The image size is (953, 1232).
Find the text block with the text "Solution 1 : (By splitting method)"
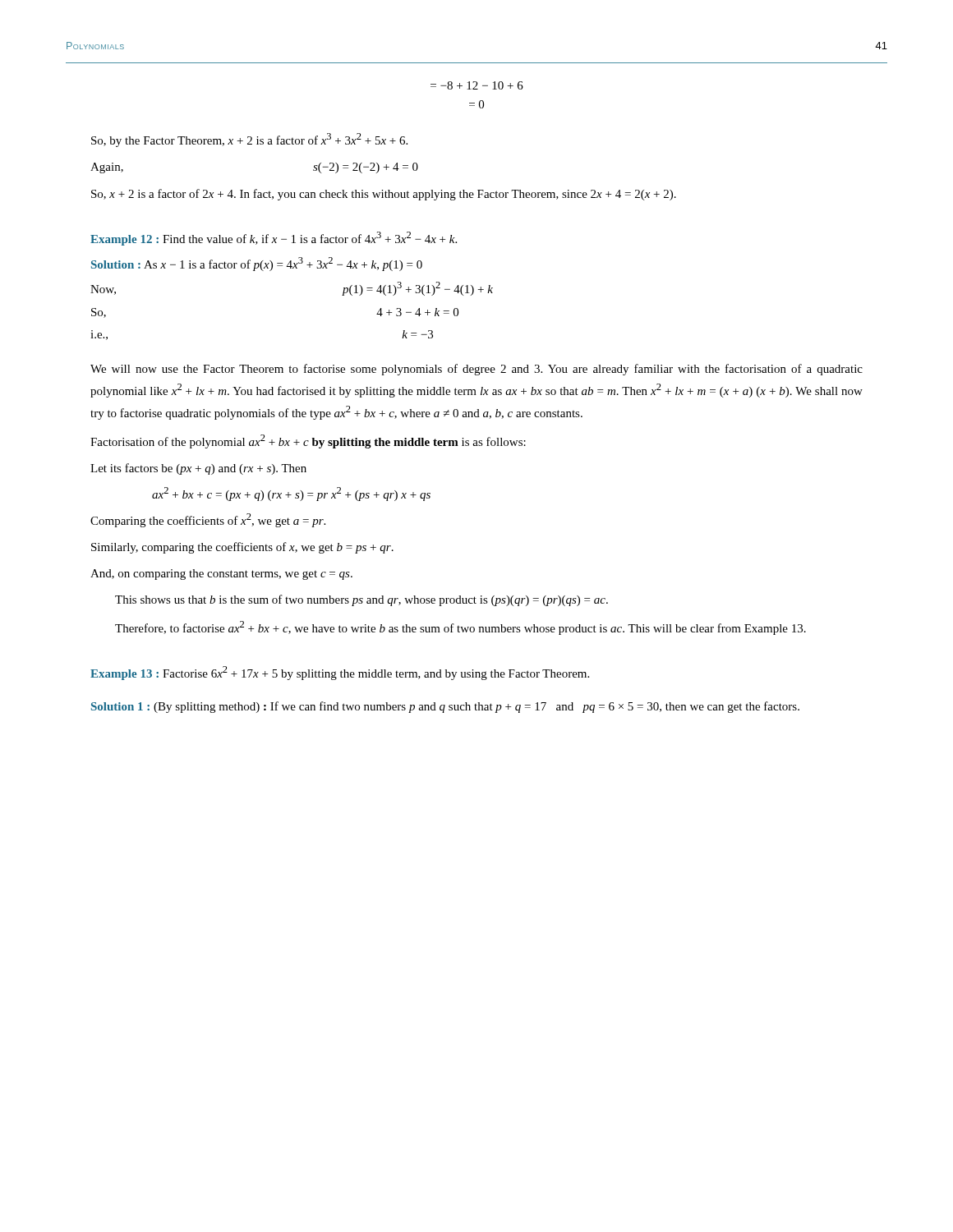pos(445,706)
